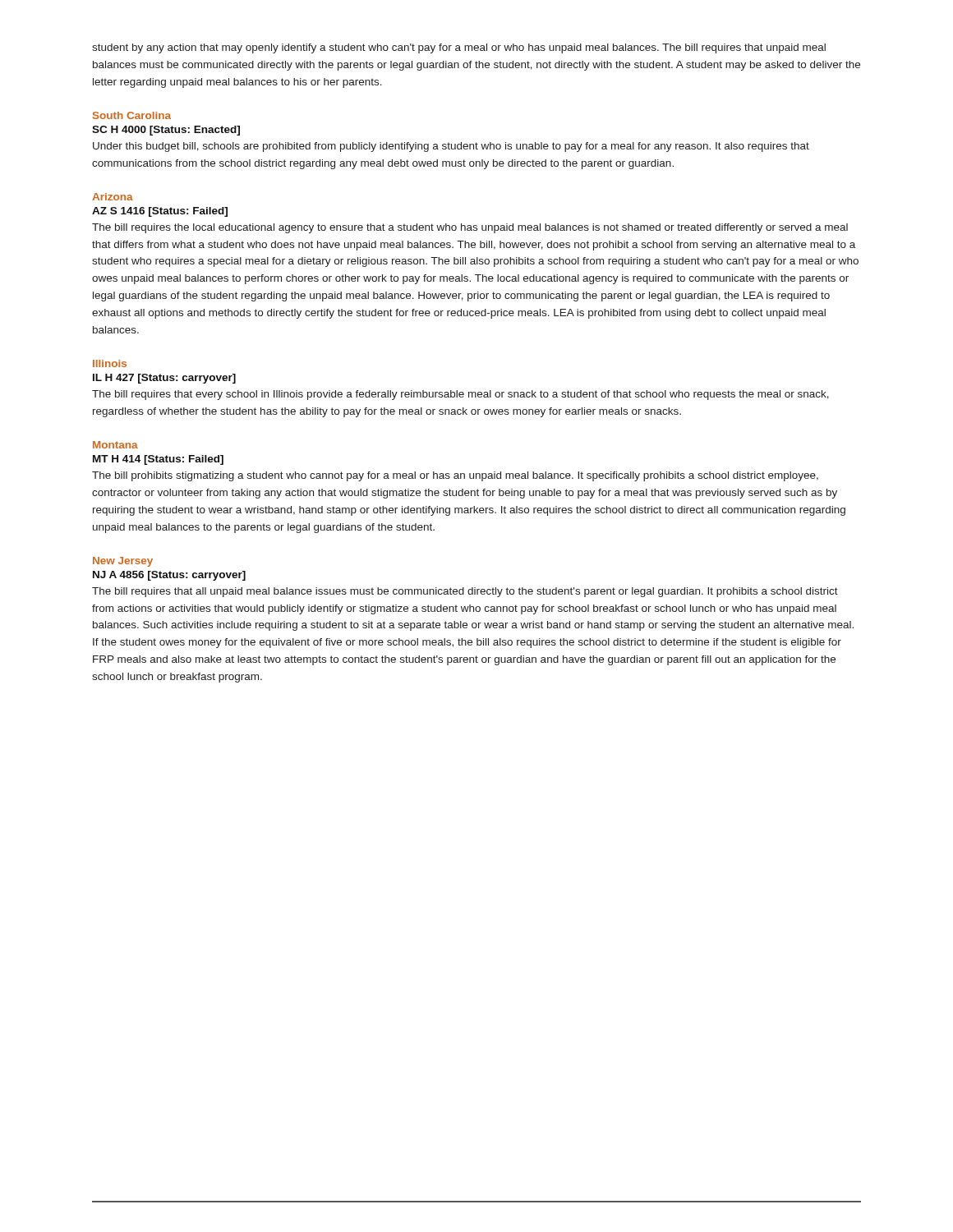Screen dimensions: 1232x953
Task: Navigate to the element starting "The bill requires that all unpaid"
Action: (x=473, y=634)
